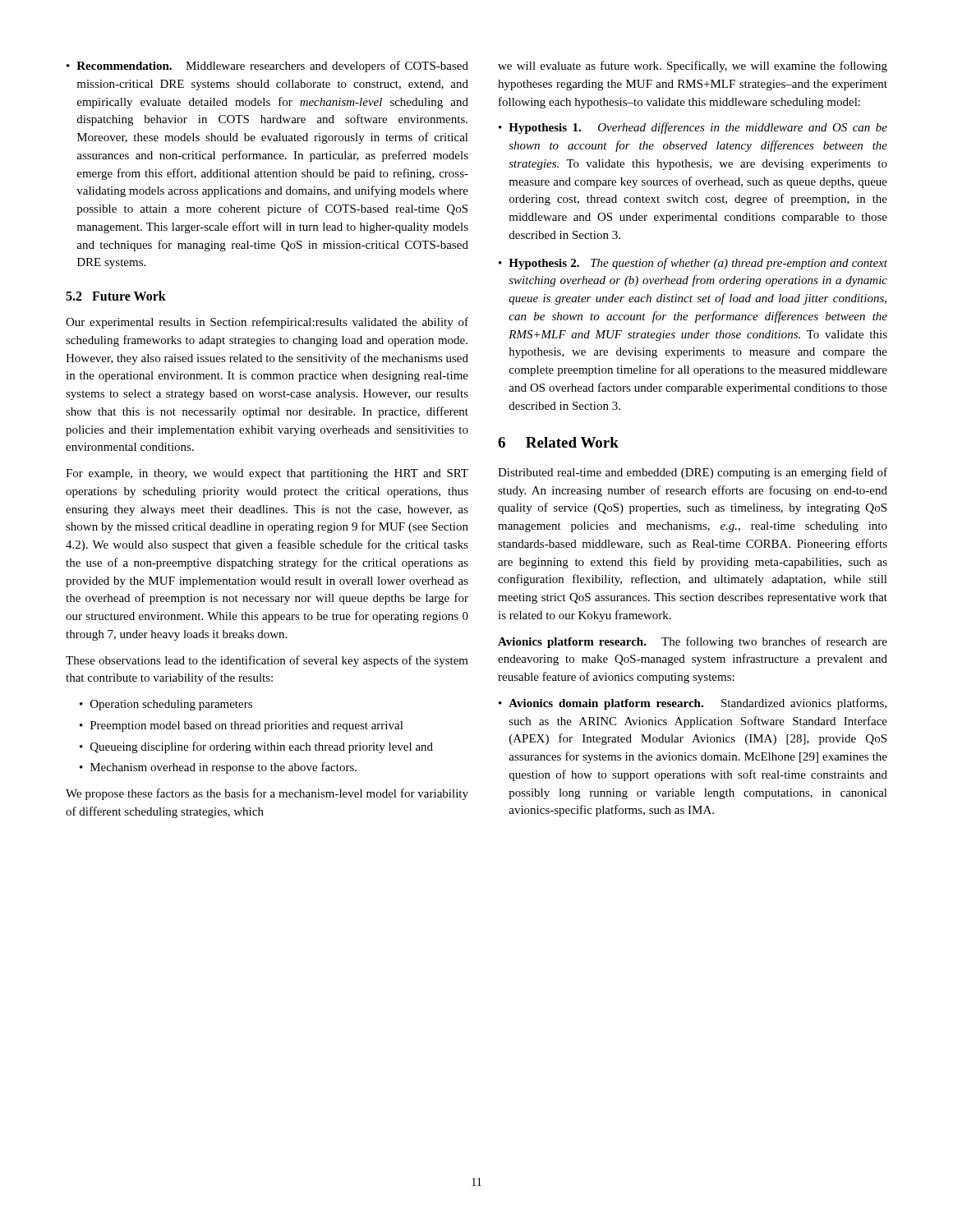Locate the region starting "5.2 Future Work"
Image resolution: width=953 pixels, height=1232 pixels.
click(116, 296)
